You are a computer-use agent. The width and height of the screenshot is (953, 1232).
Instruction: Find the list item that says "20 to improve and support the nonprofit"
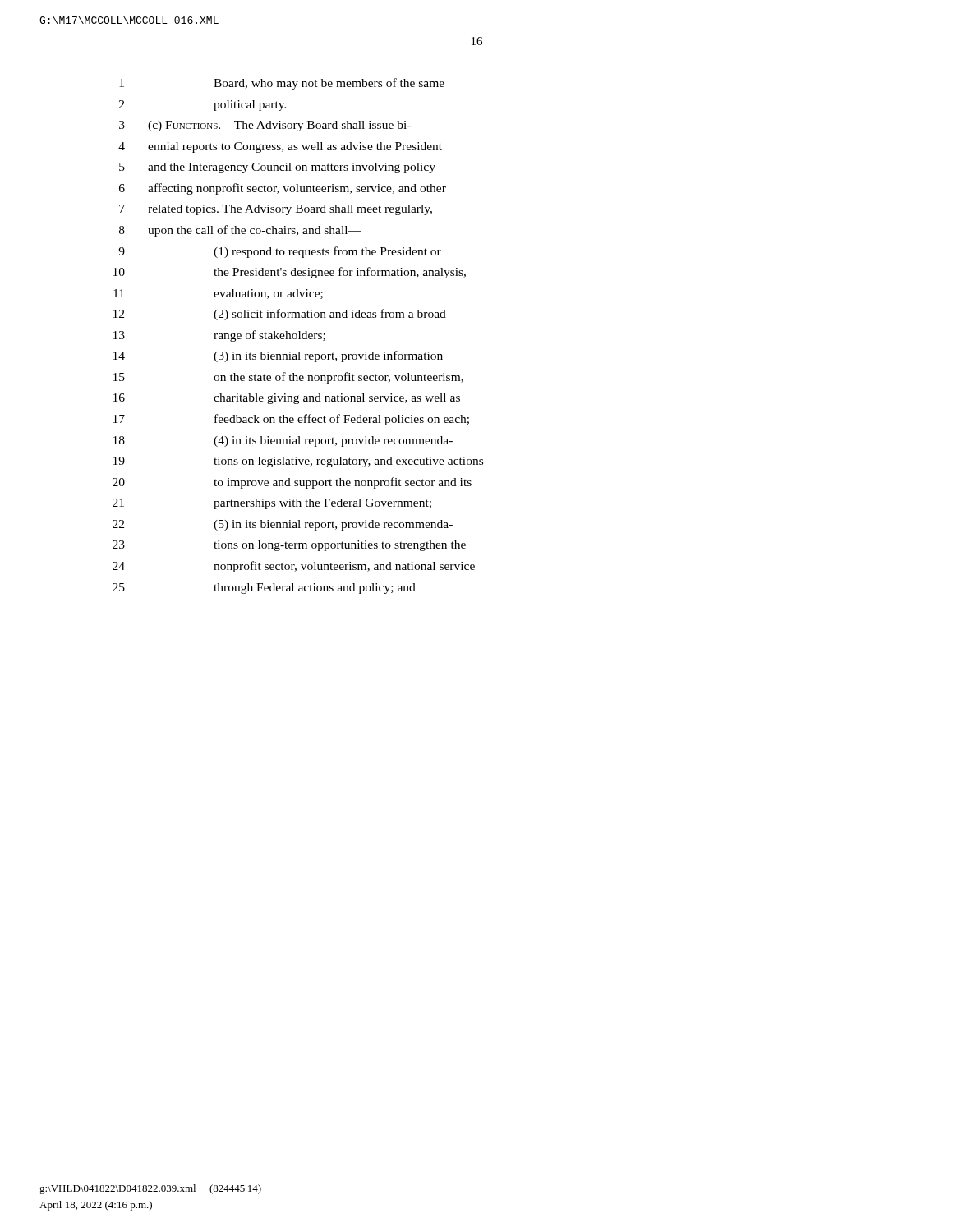click(476, 482)
